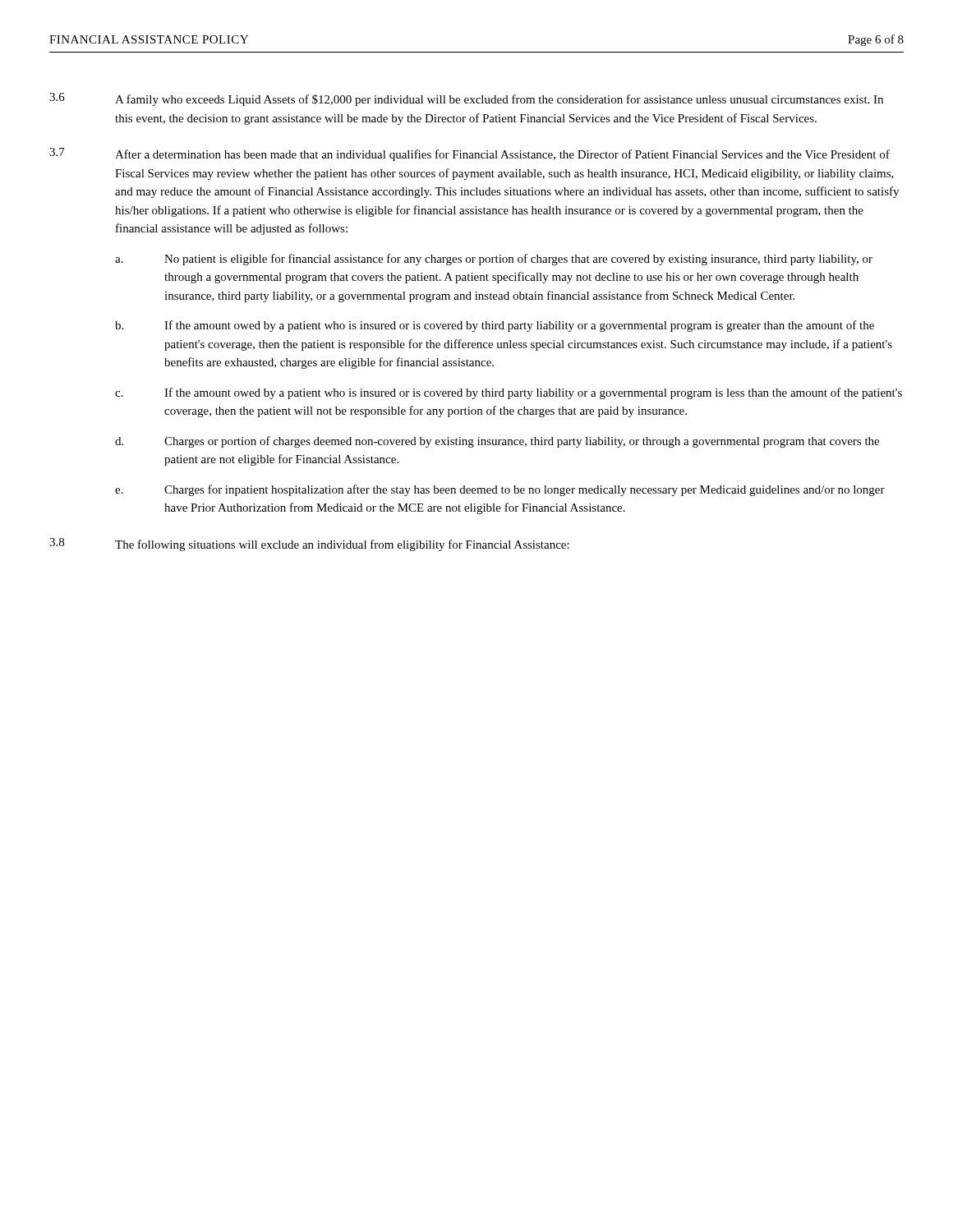
Task: Point to the element starting "3.8 The following situations will exclude"
Action: [x=476, y=544]
